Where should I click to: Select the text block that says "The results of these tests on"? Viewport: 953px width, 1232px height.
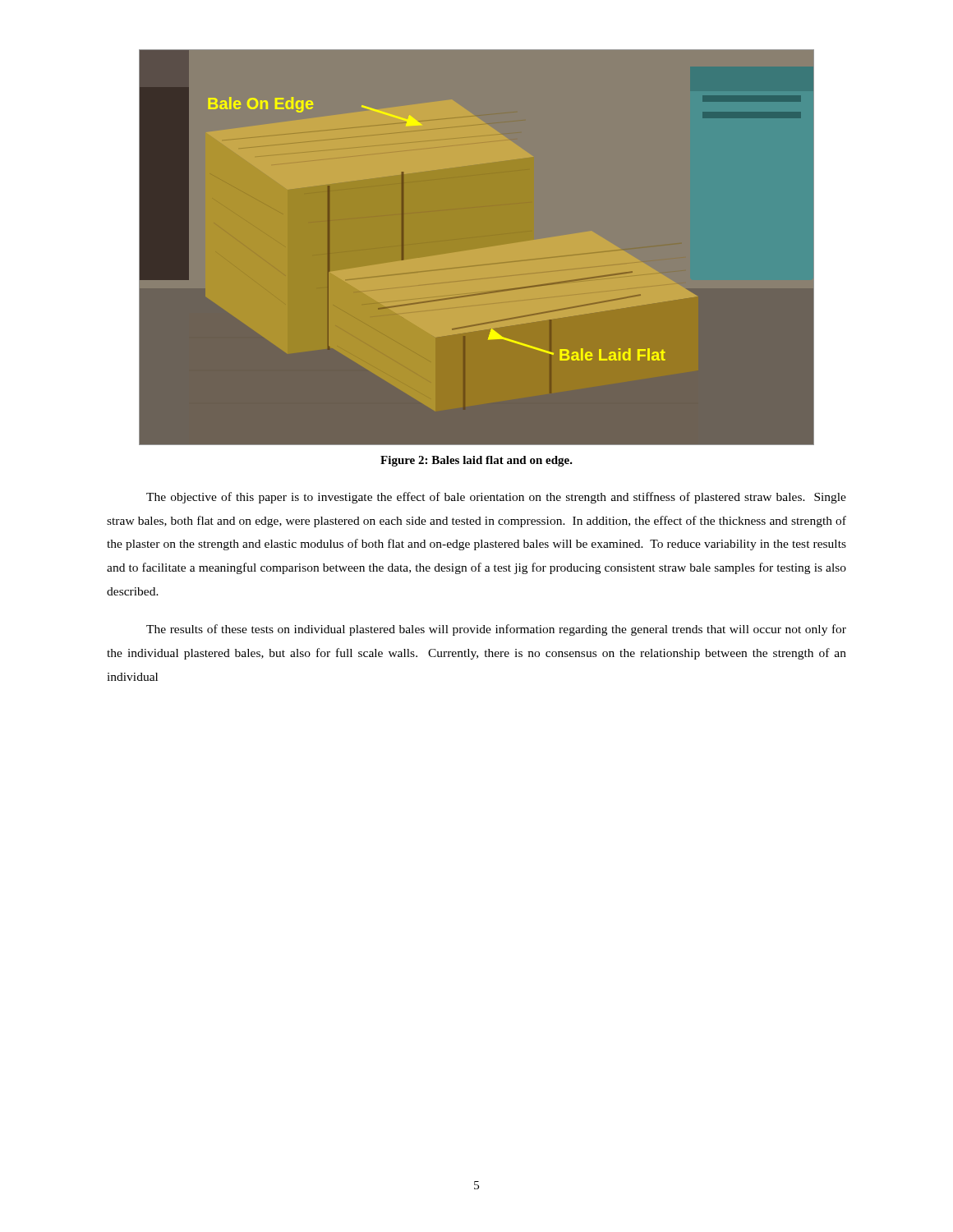point(476,653)
